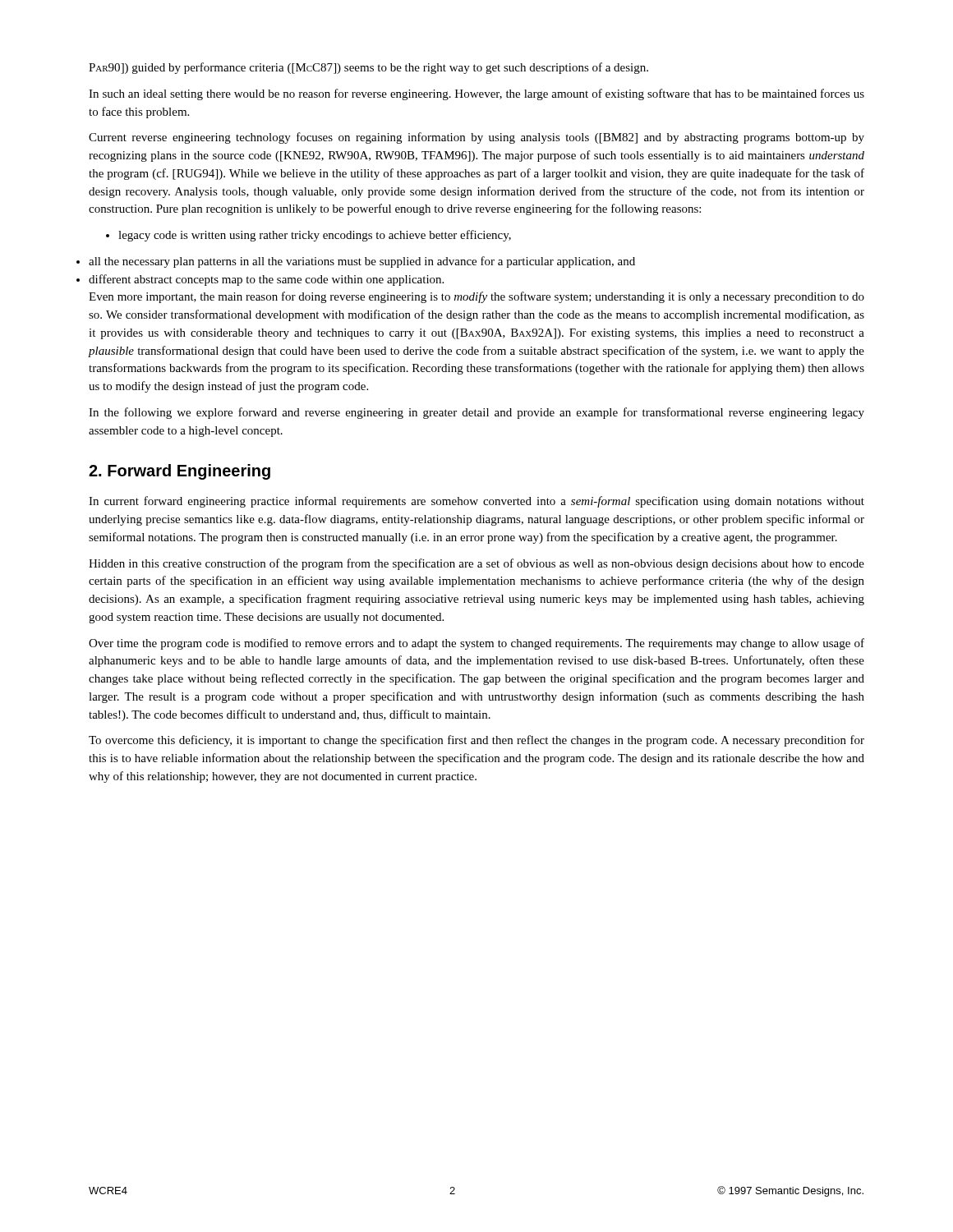
Task: Click on the element starting "all the necessary plan patterns in"
Action: (476, 262)
